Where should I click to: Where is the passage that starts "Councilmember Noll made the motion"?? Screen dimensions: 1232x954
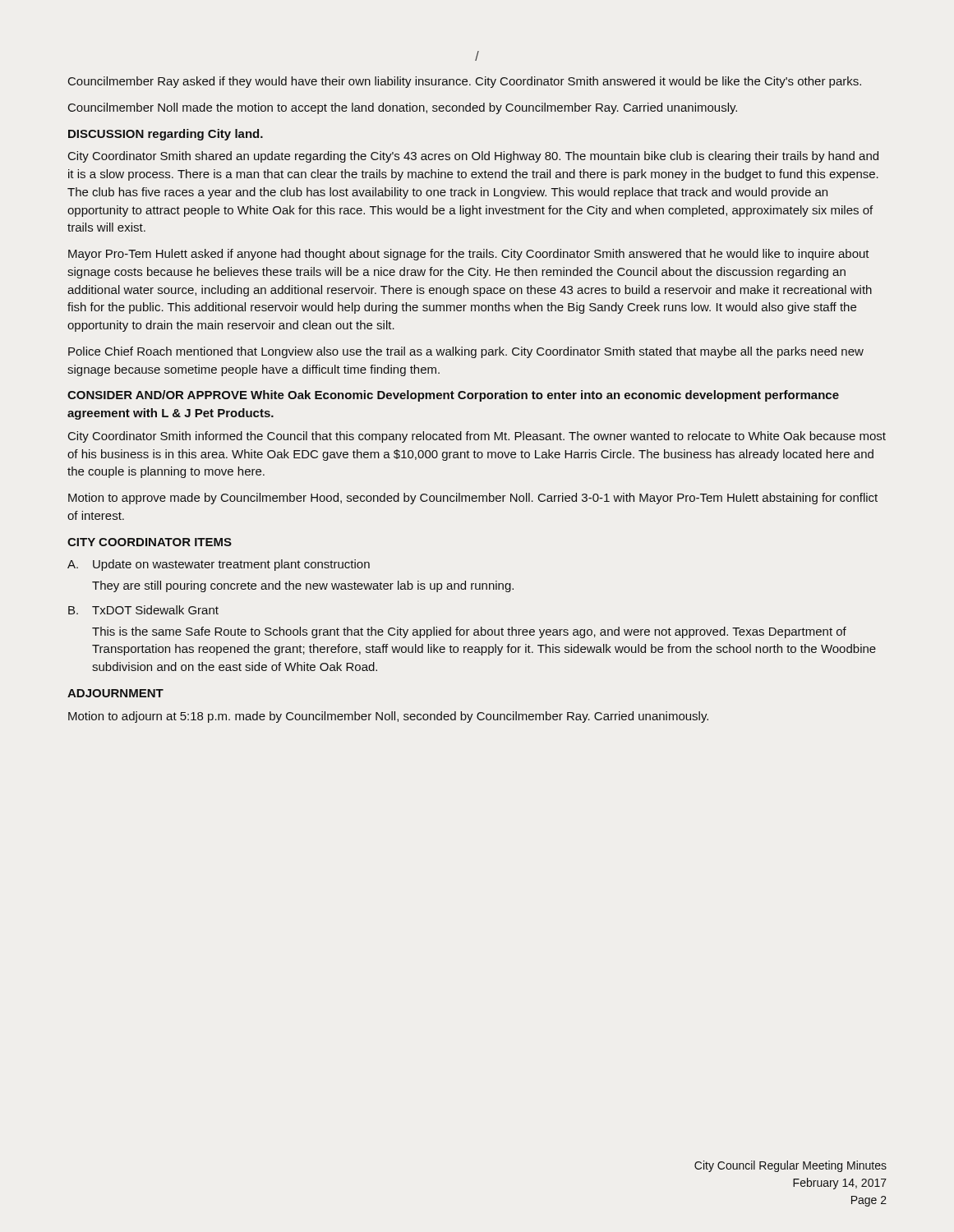pos(477,107)
